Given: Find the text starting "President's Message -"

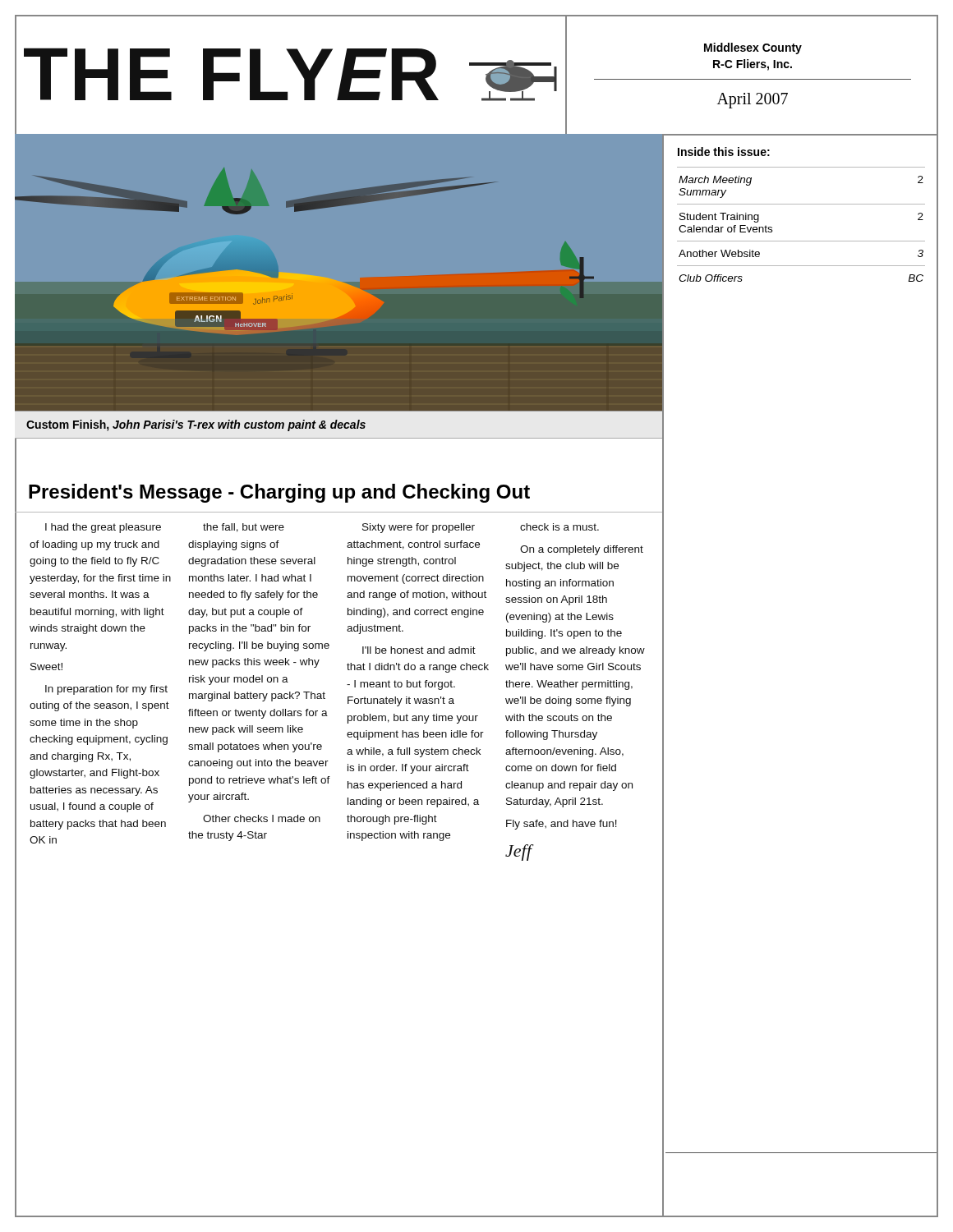Looking at the screenshot, I should 279,492.
